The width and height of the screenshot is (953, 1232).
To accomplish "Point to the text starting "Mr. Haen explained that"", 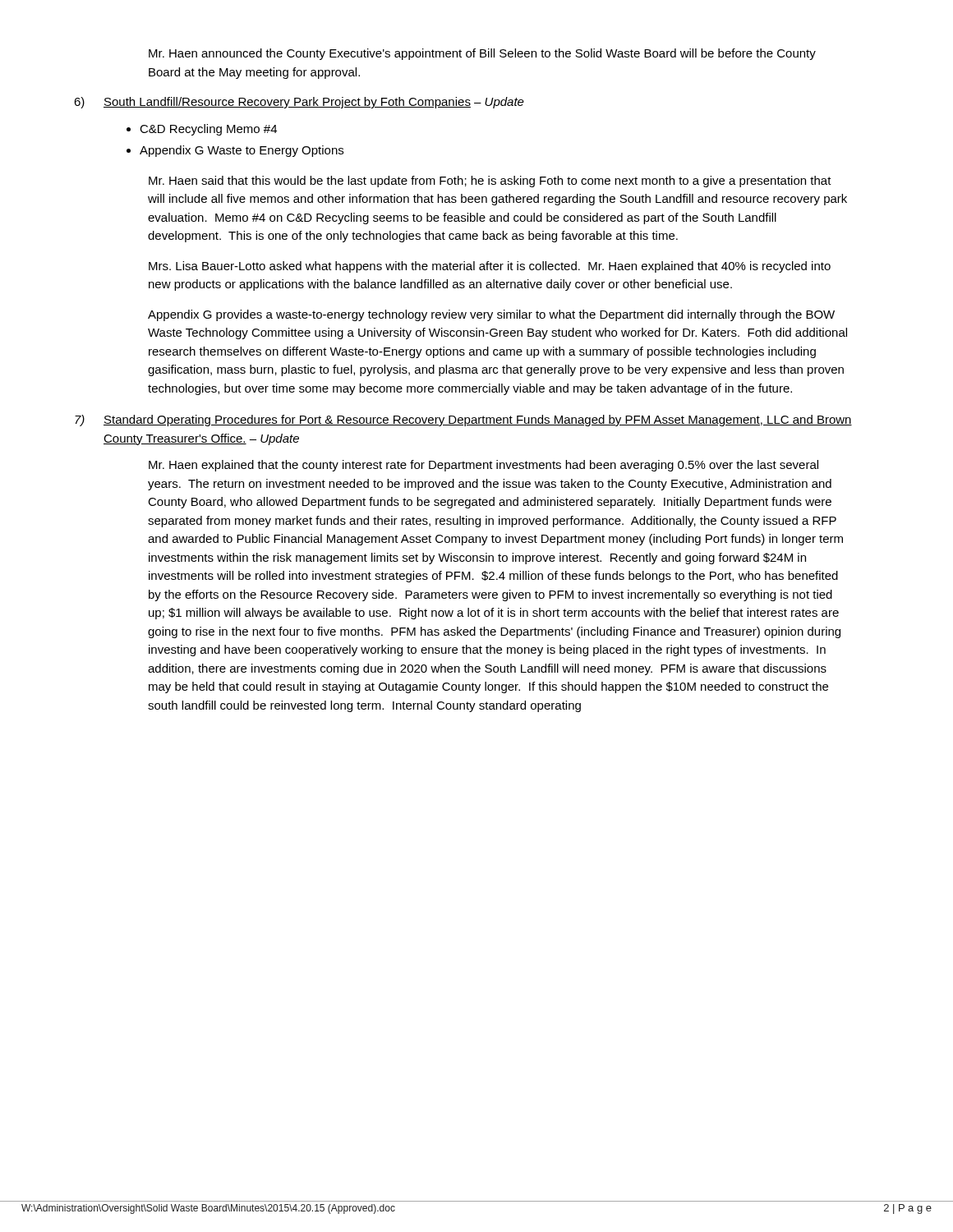I will pos(496,585).
